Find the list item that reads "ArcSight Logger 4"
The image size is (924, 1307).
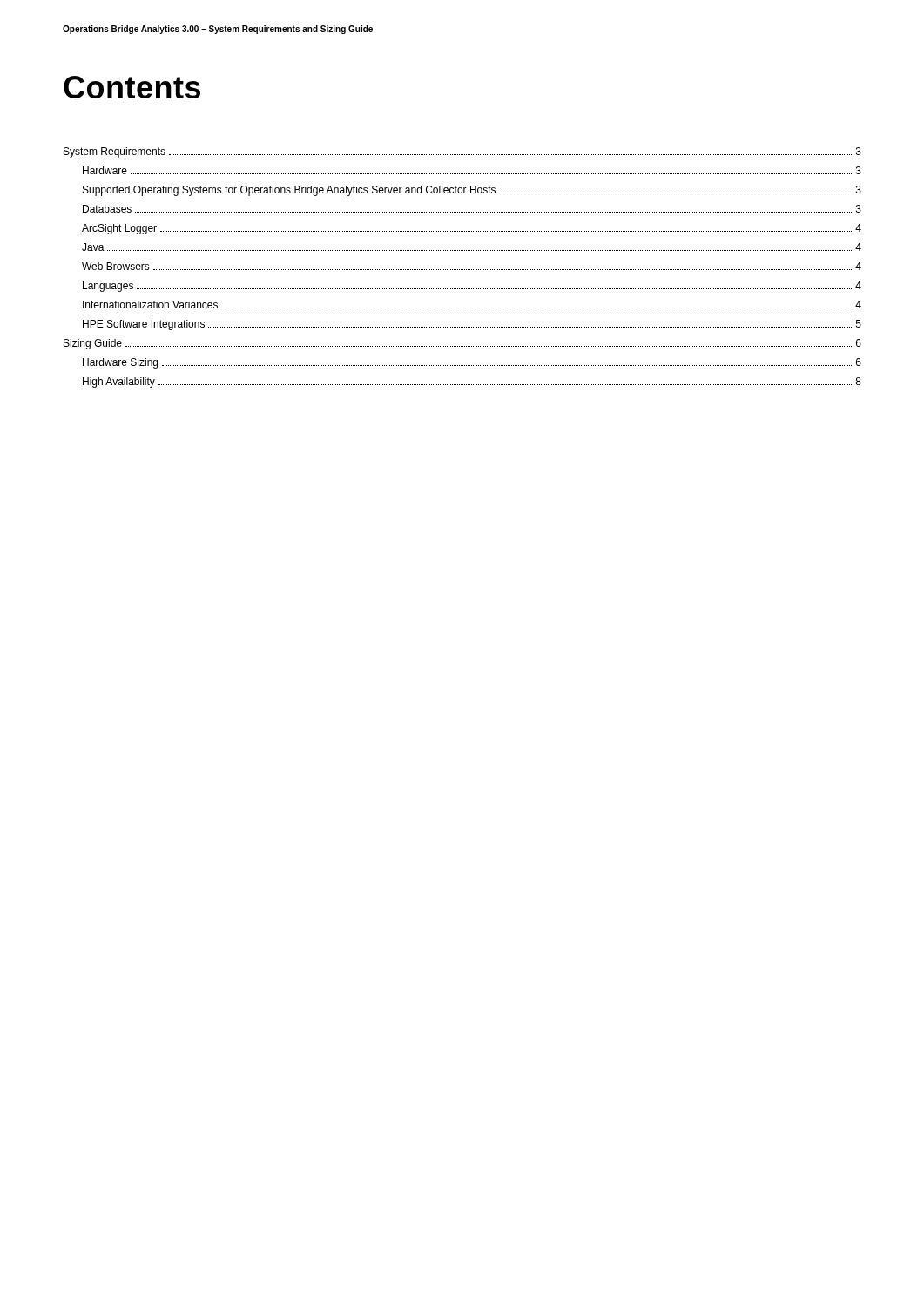[472, 228]
